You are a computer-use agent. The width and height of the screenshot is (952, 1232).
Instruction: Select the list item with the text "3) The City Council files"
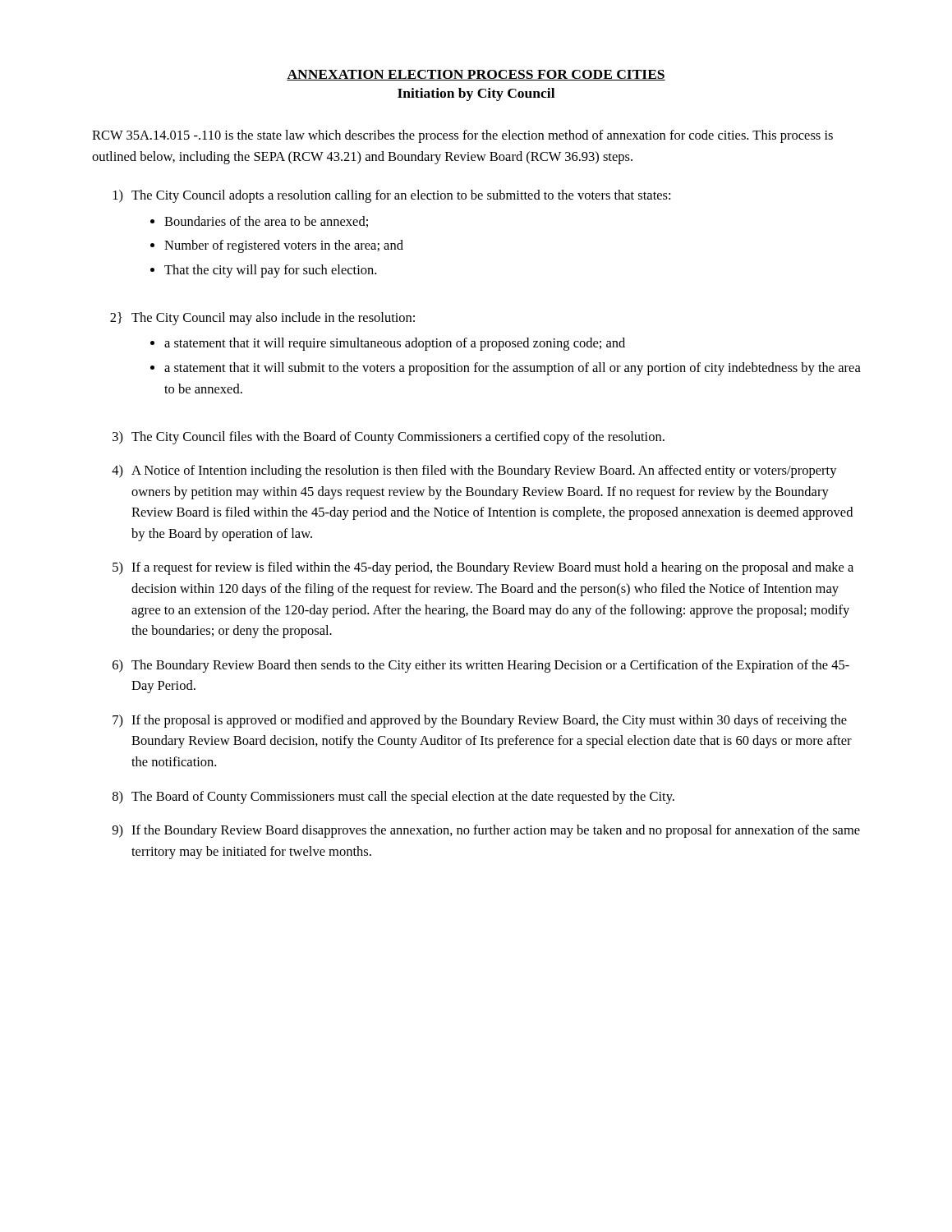[476, 436]
